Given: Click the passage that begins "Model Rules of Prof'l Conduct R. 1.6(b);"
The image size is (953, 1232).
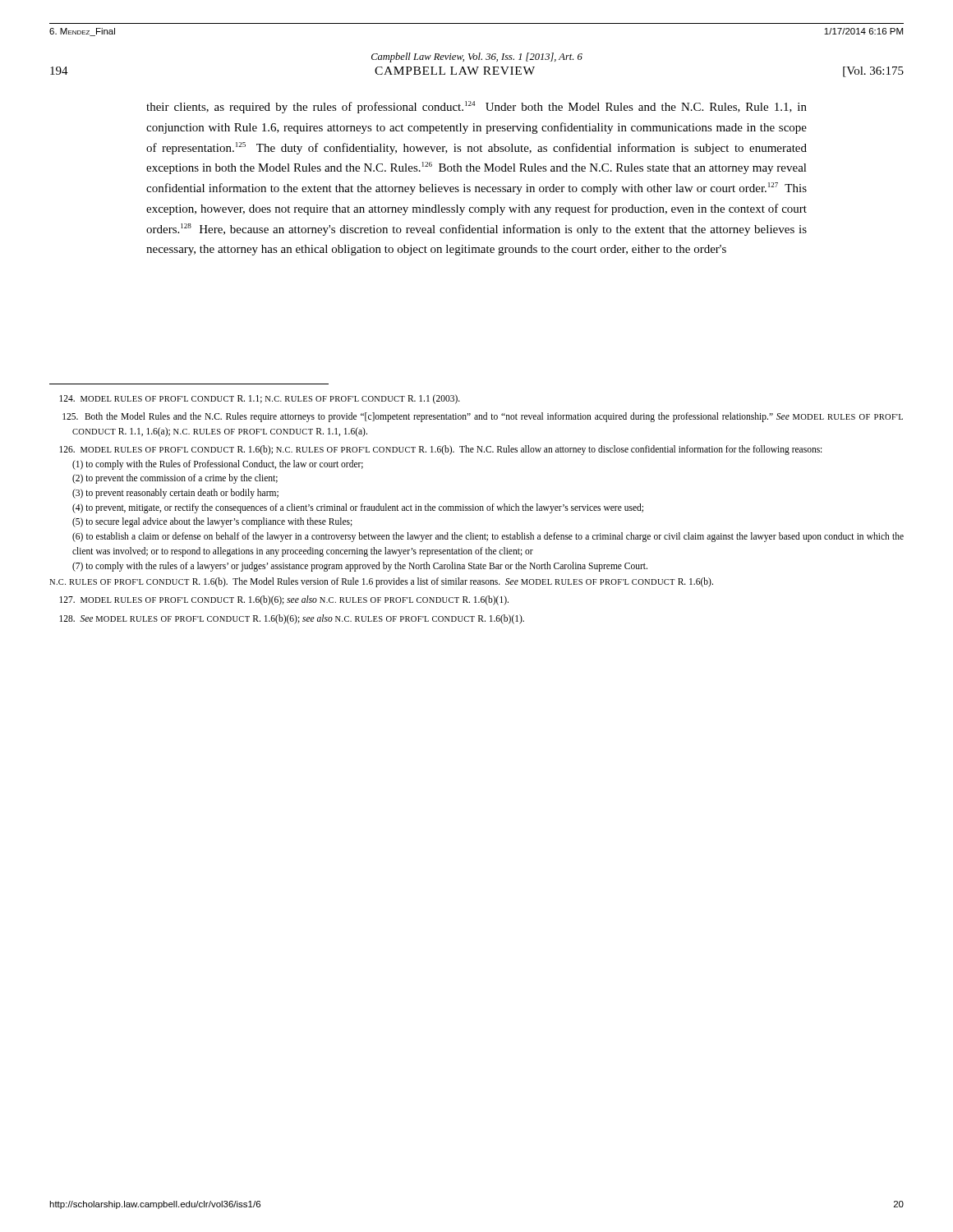Looking at the screenshot, I should coord(476,516).
